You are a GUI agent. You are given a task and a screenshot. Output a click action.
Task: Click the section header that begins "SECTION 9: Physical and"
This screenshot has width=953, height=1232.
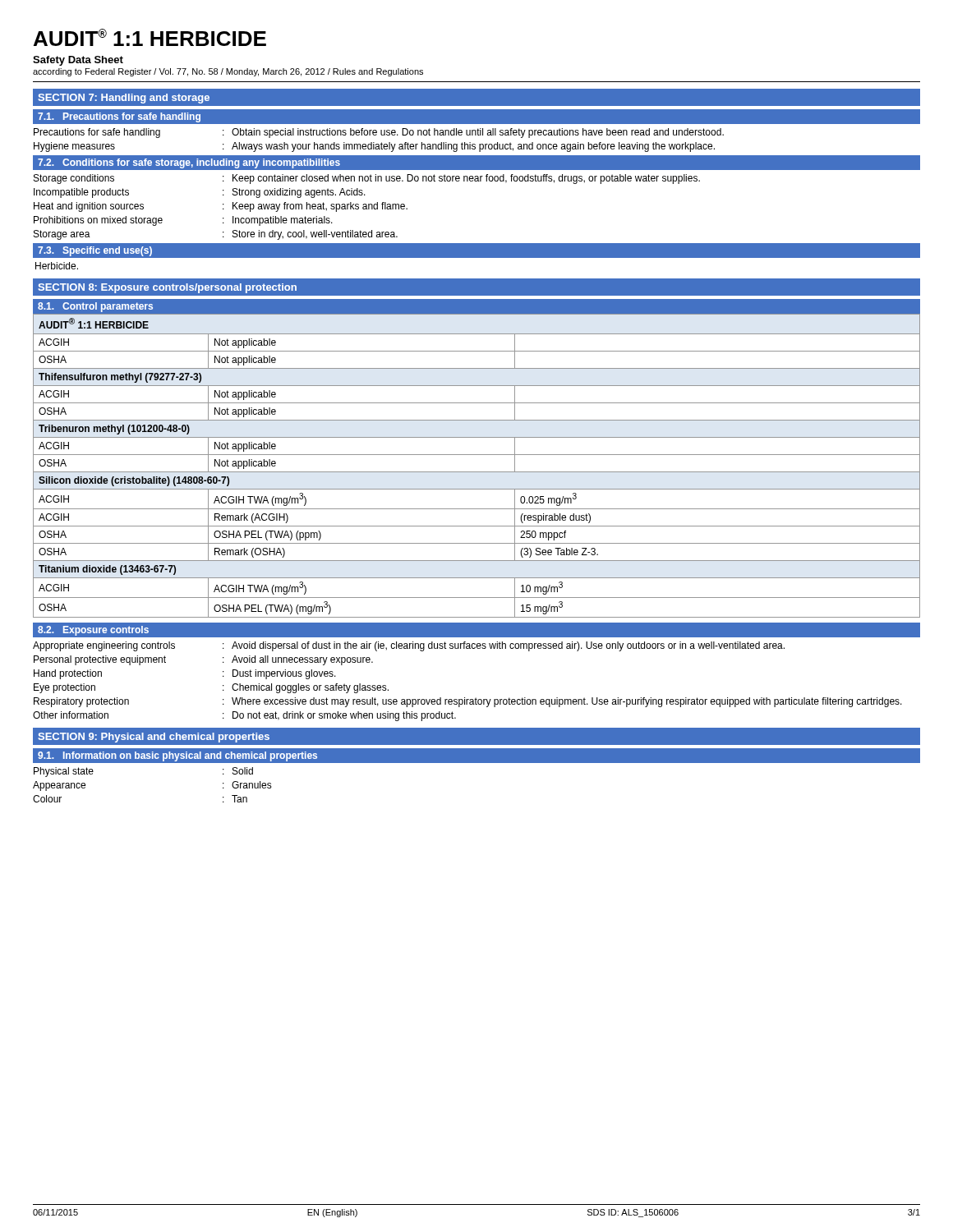(x=154, y=736)
